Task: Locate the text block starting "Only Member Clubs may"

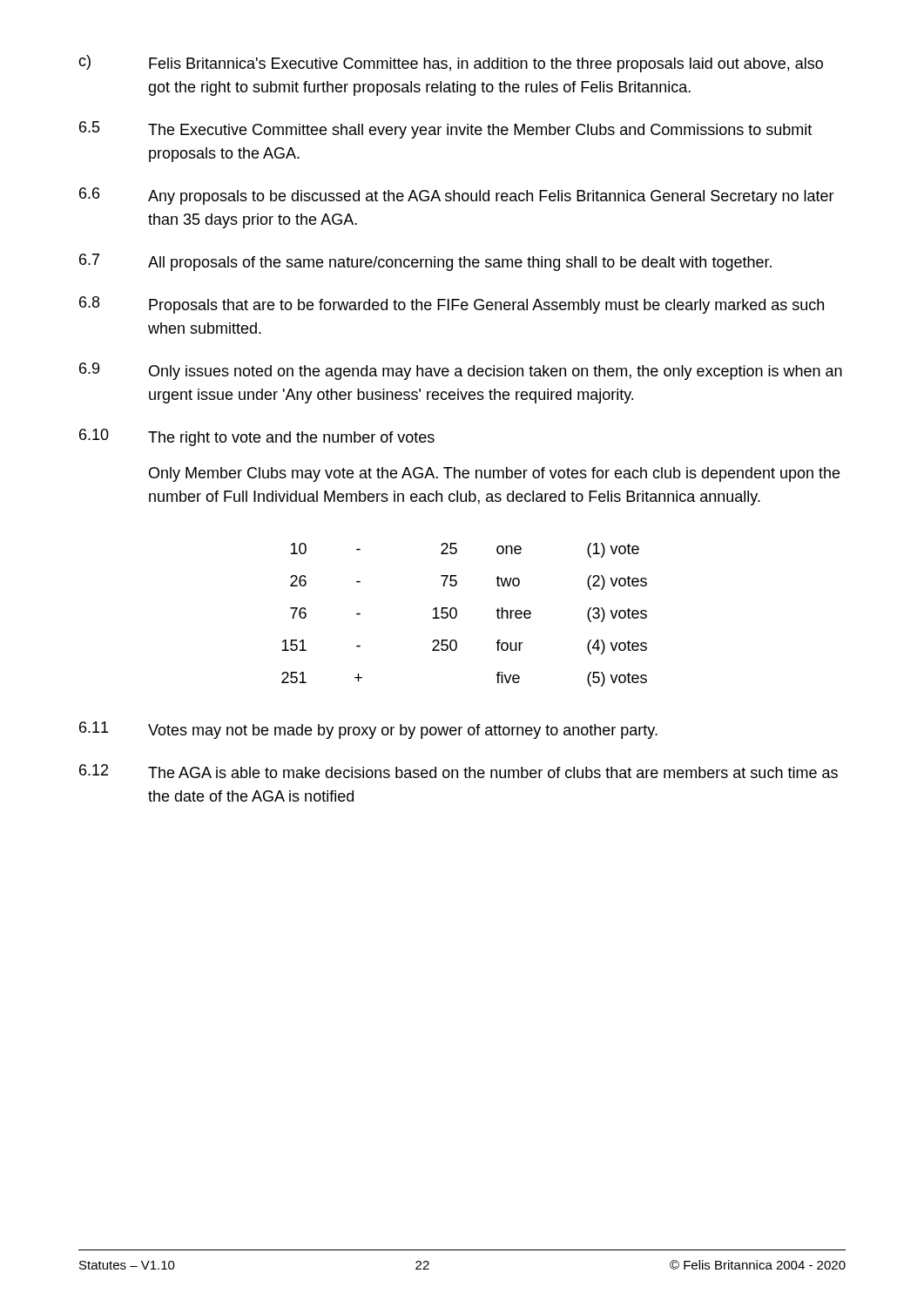Action: click(x=494, y=485)
